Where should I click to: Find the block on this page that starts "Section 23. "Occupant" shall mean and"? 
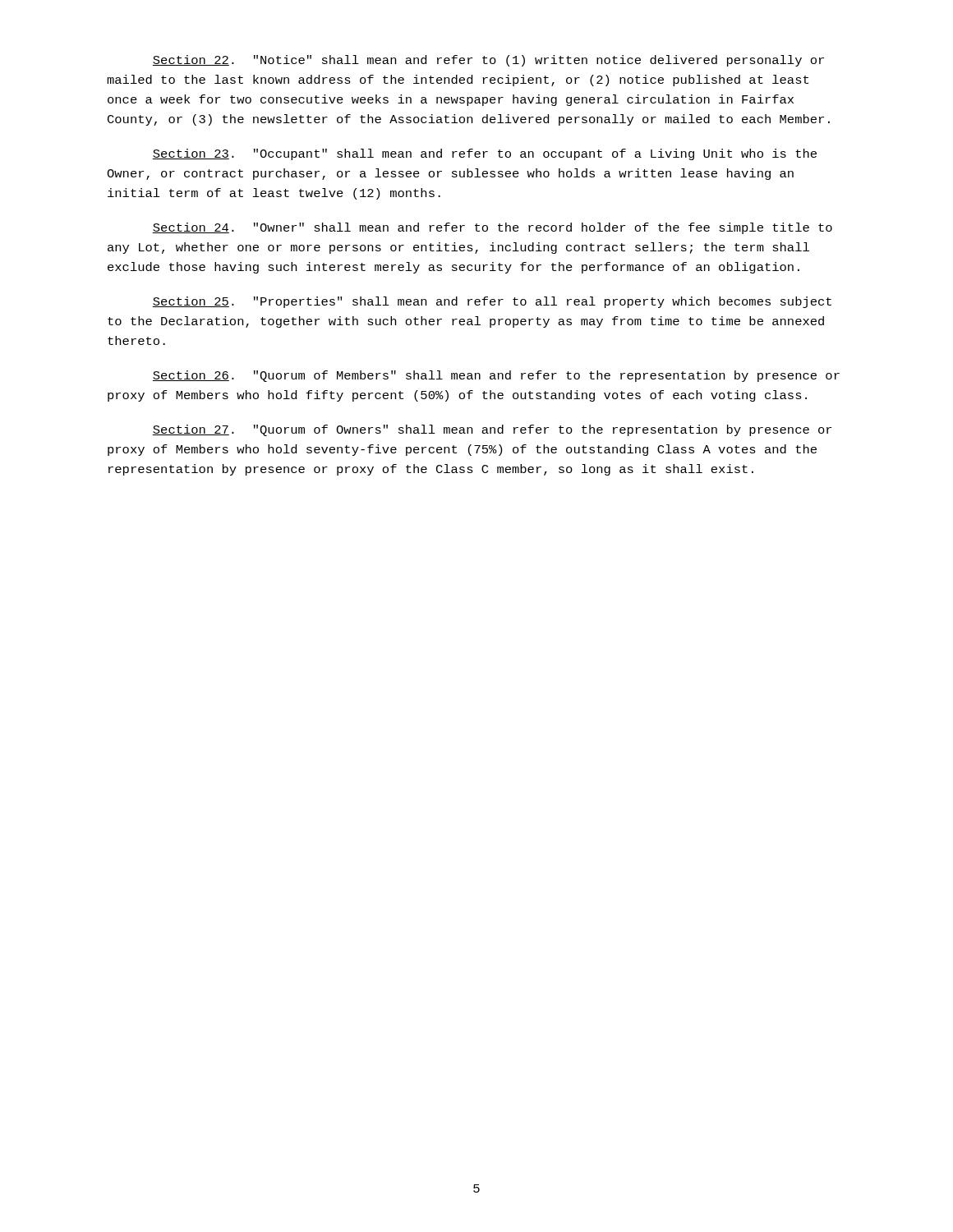tap(462, 174)
